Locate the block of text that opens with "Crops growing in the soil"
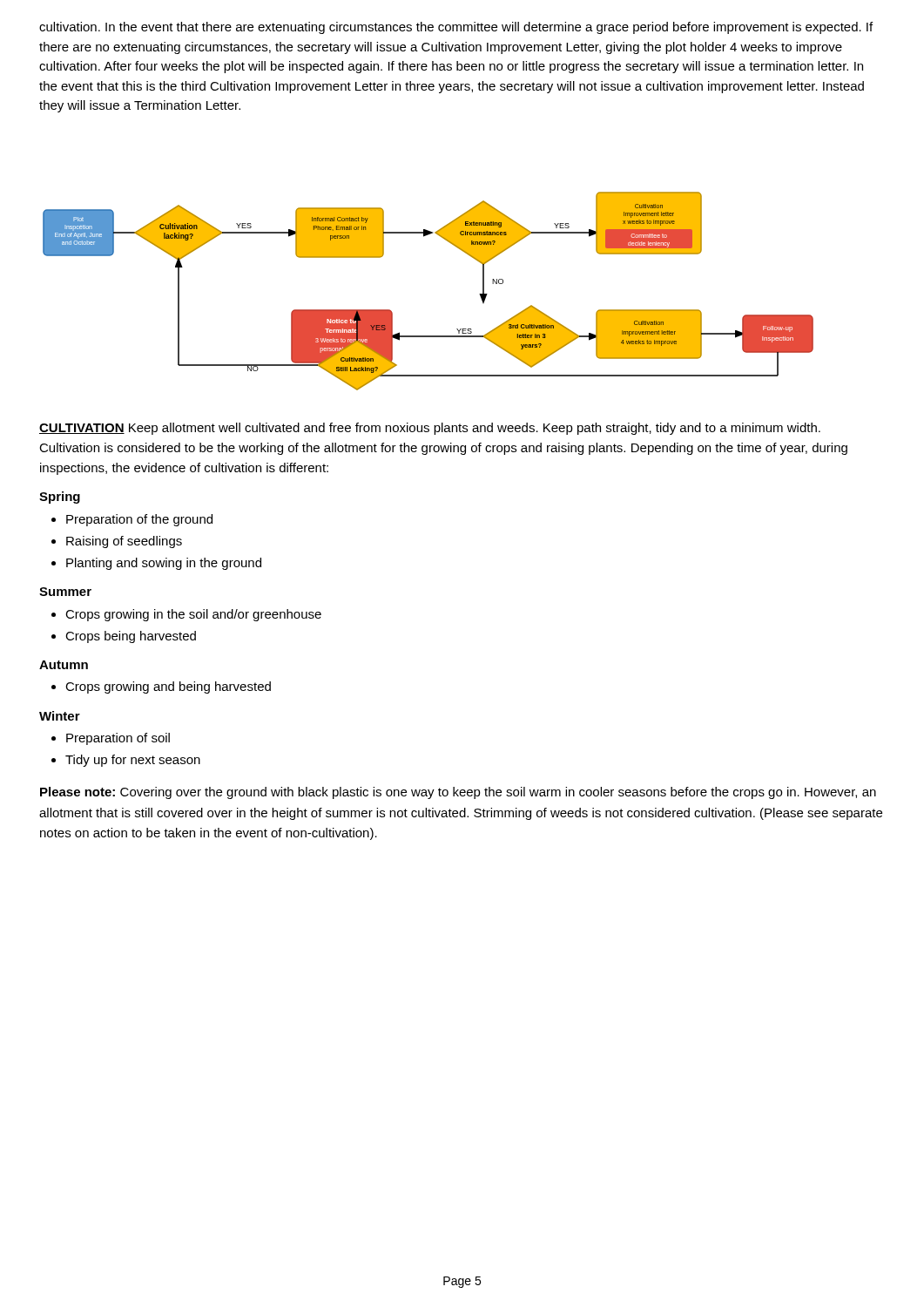The image size is (924, 1307). [193, 613]
